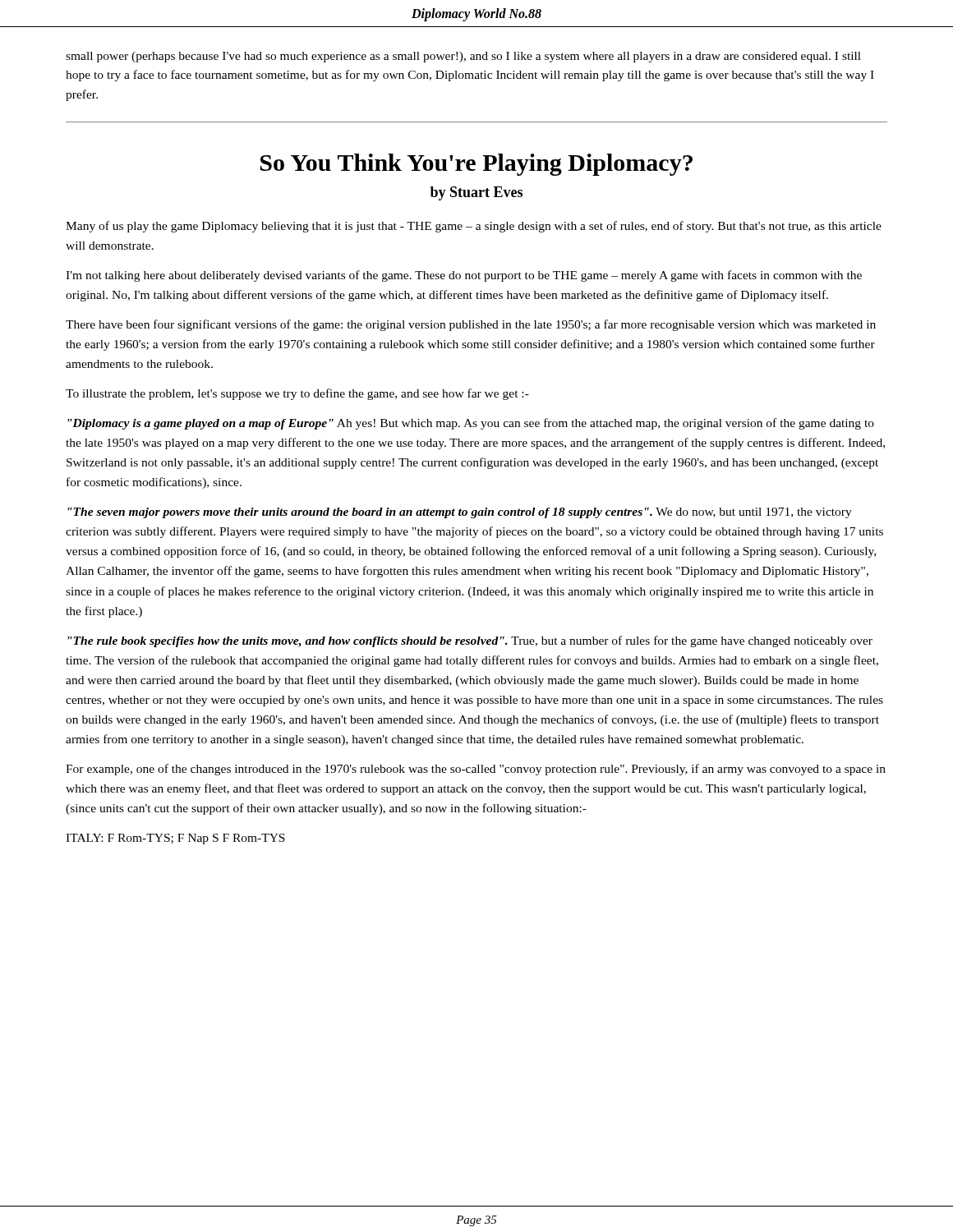Find the text block containing "Many of us"
Viewport: 953px width, 1232px height.
474,235
